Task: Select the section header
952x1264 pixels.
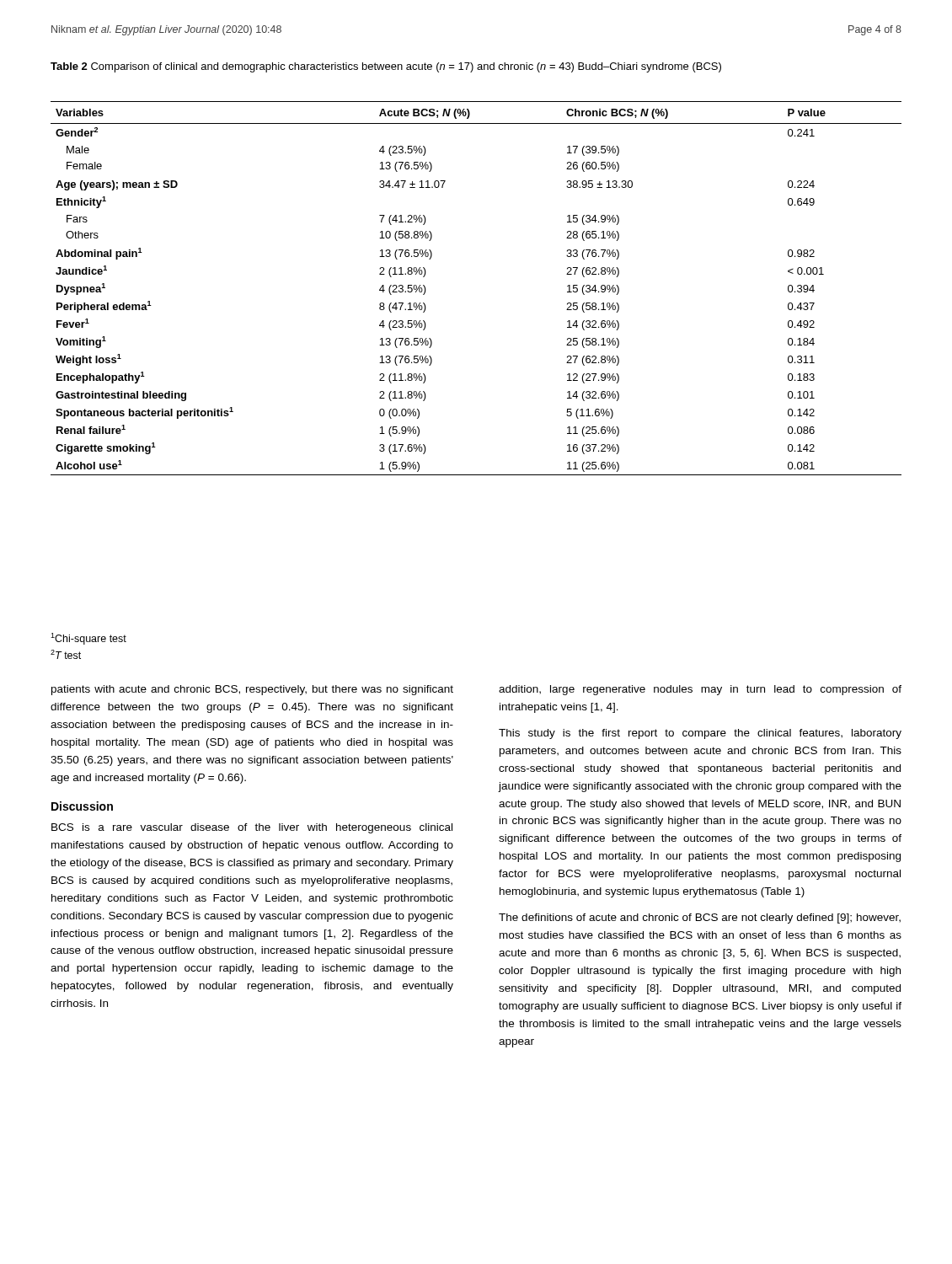Action: click(82, 806)
